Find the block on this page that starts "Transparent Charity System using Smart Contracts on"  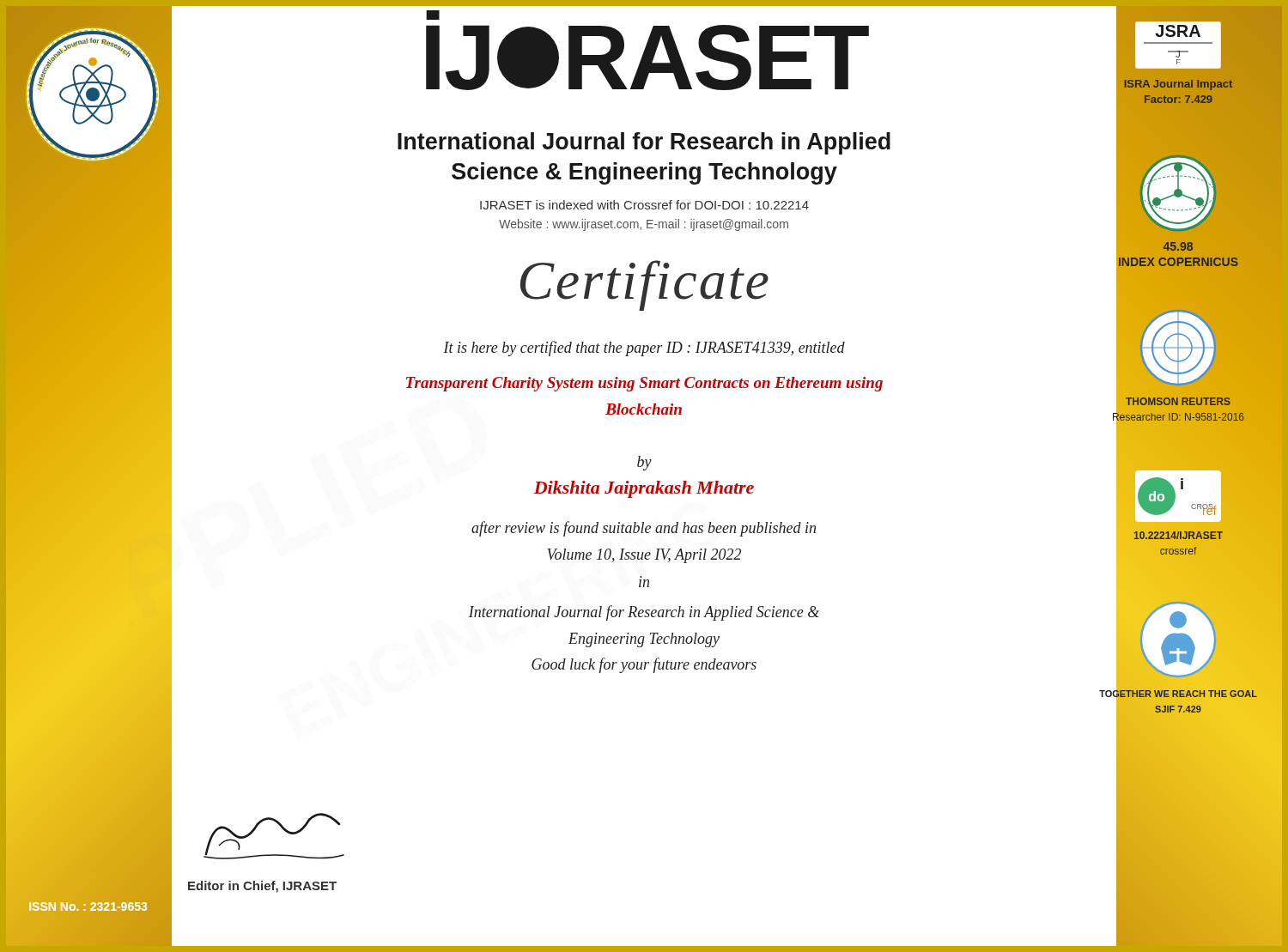[x=644, y=396]
